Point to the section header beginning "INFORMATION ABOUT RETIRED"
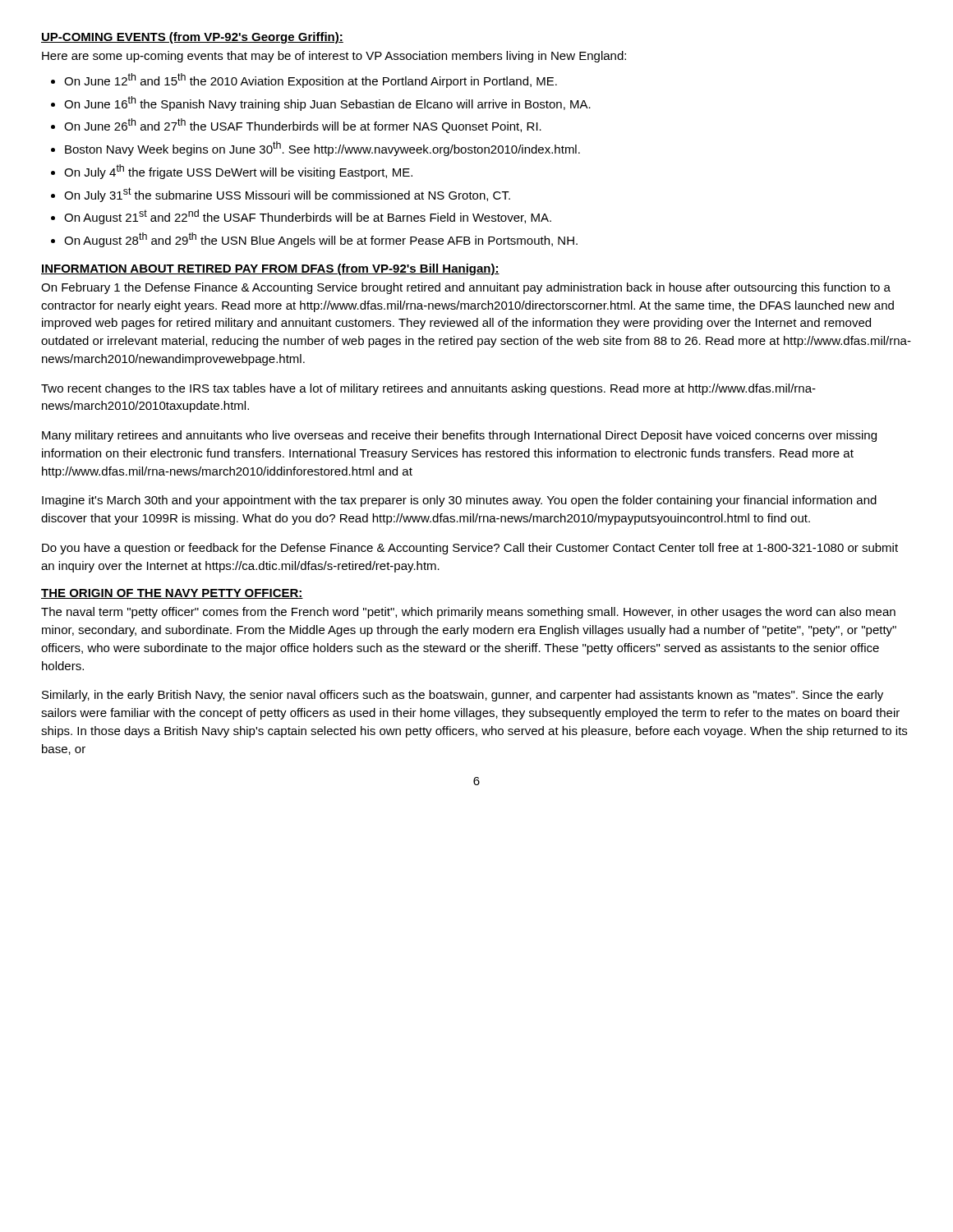The width and height of the screenshot is (953, 1232). click(270, 268)
